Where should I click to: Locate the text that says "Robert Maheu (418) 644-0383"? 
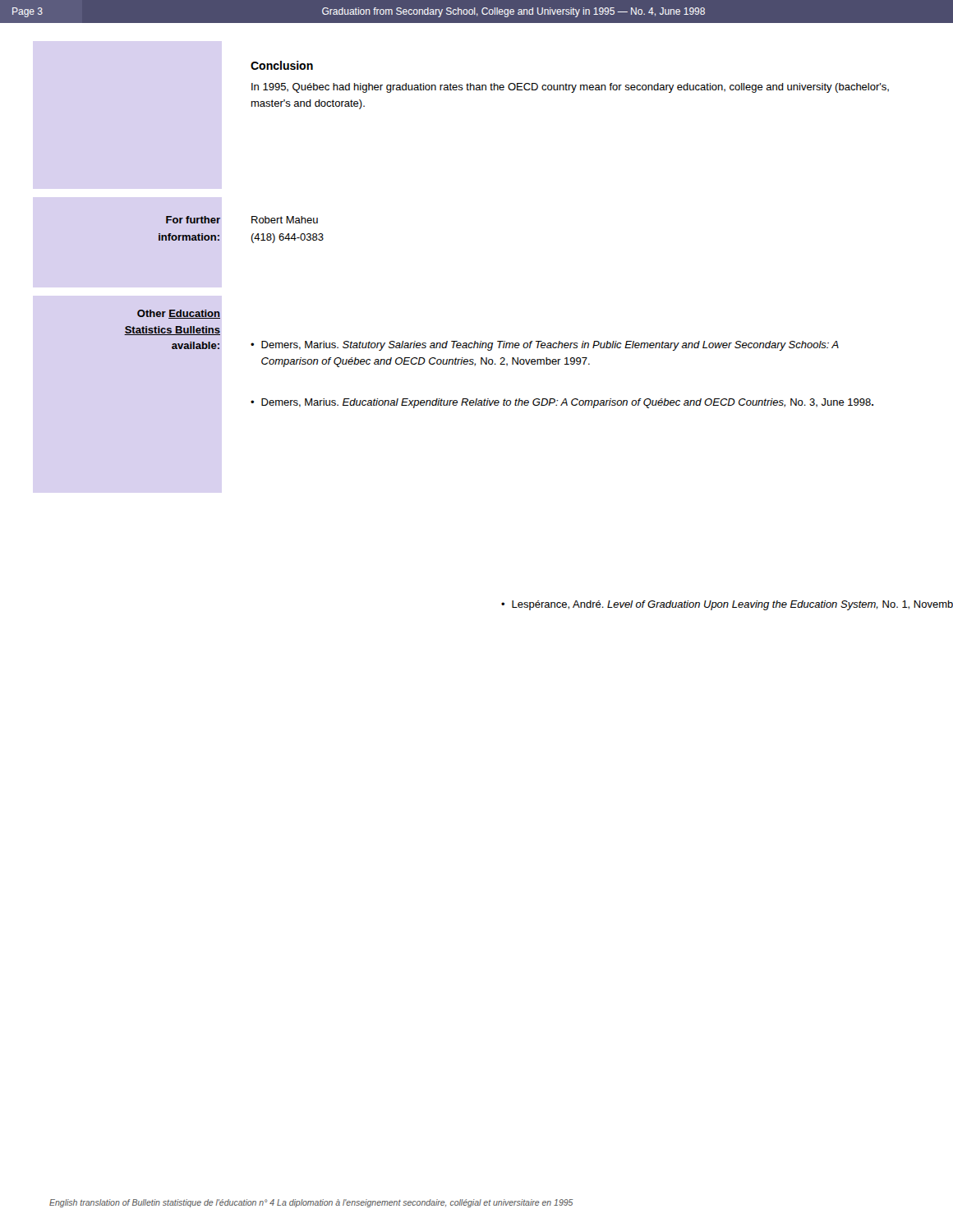point(287,228)
